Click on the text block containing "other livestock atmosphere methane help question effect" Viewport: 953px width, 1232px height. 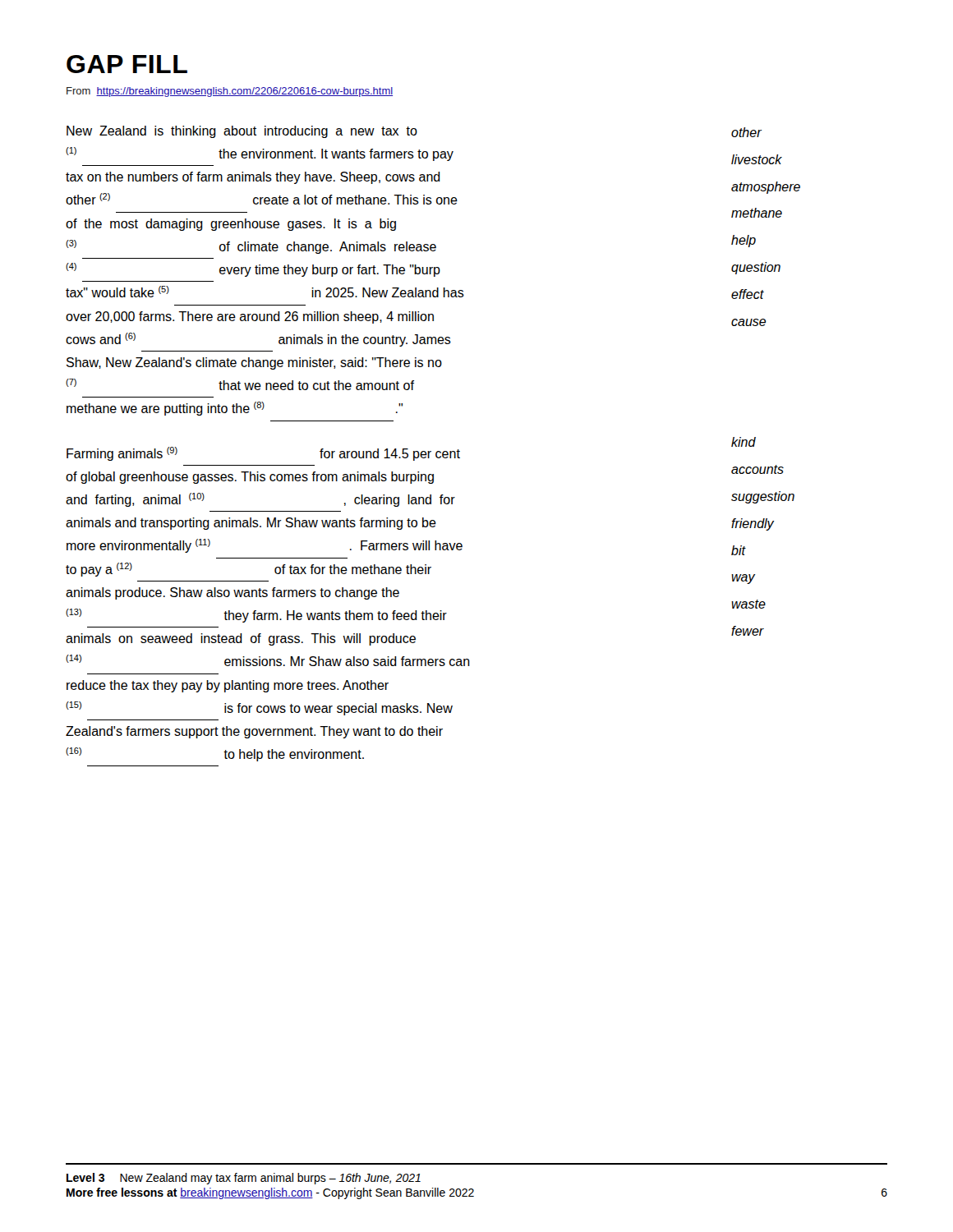tap(766, 227)
